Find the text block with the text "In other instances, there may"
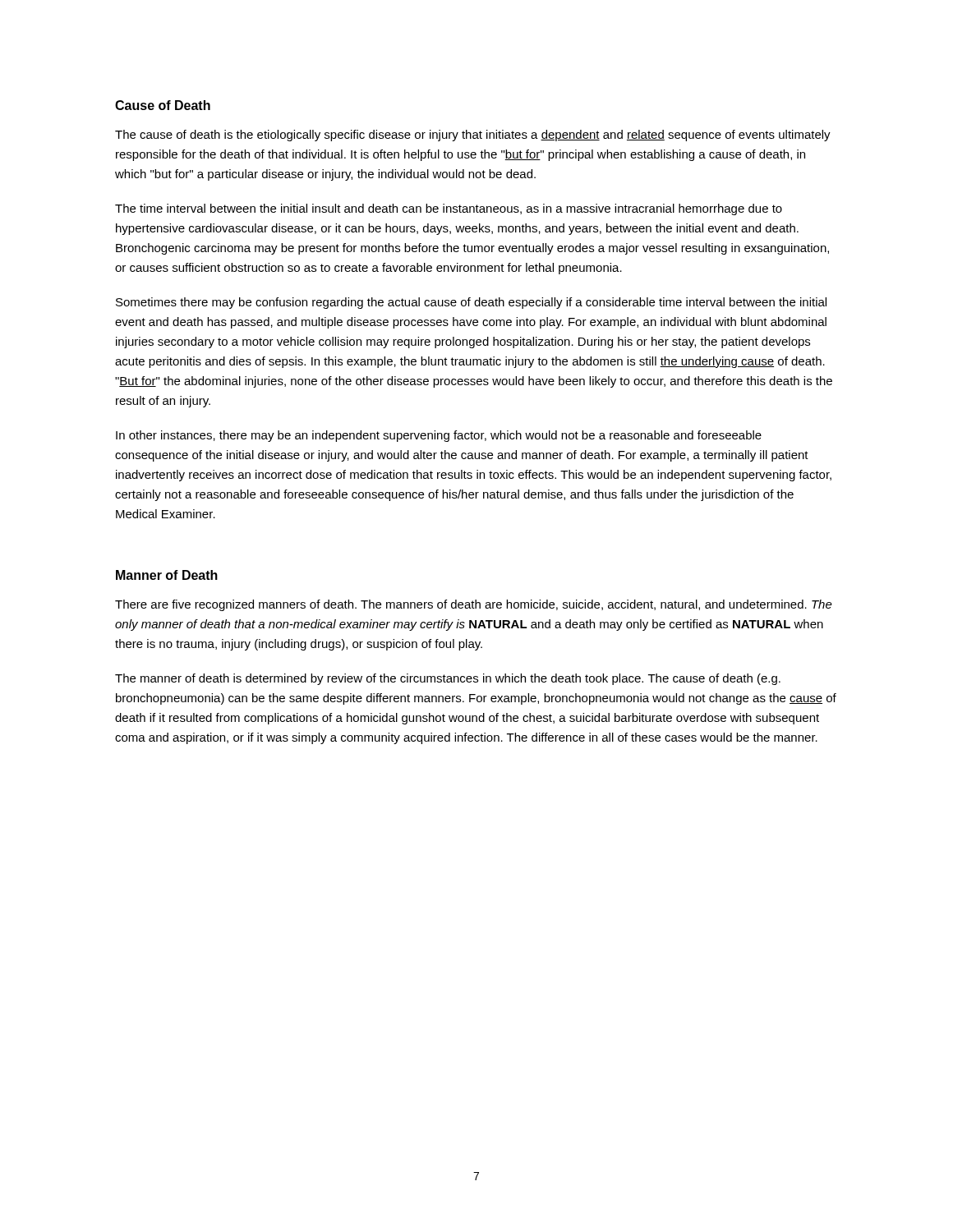The image size is (953, 1232). click(x=474, y=474)
